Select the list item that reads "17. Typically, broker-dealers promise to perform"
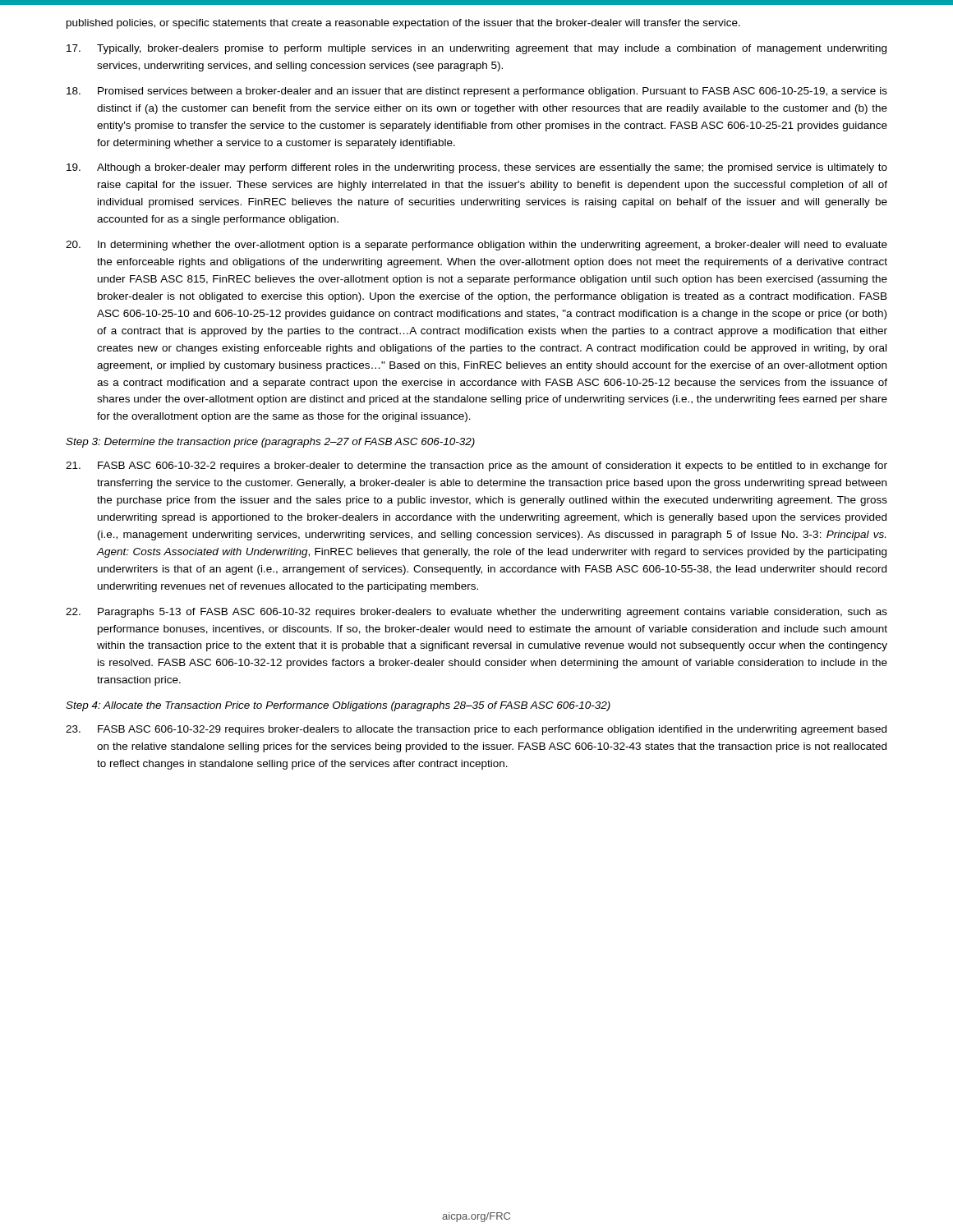The image size is (953, 1232). (x=476, y=57)
